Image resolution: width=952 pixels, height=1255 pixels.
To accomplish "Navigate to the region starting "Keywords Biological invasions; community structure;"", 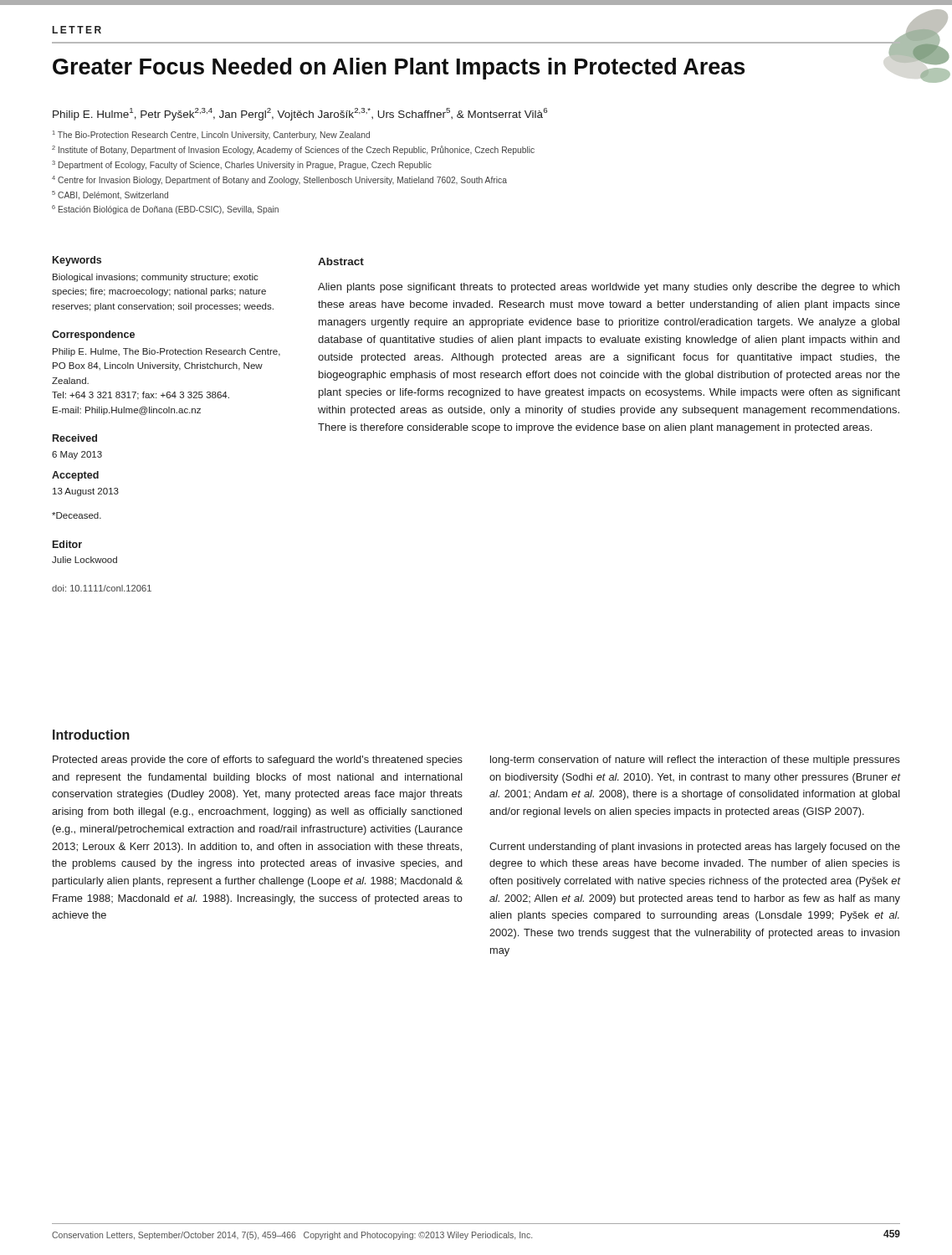I will click(x=169, y=283).
